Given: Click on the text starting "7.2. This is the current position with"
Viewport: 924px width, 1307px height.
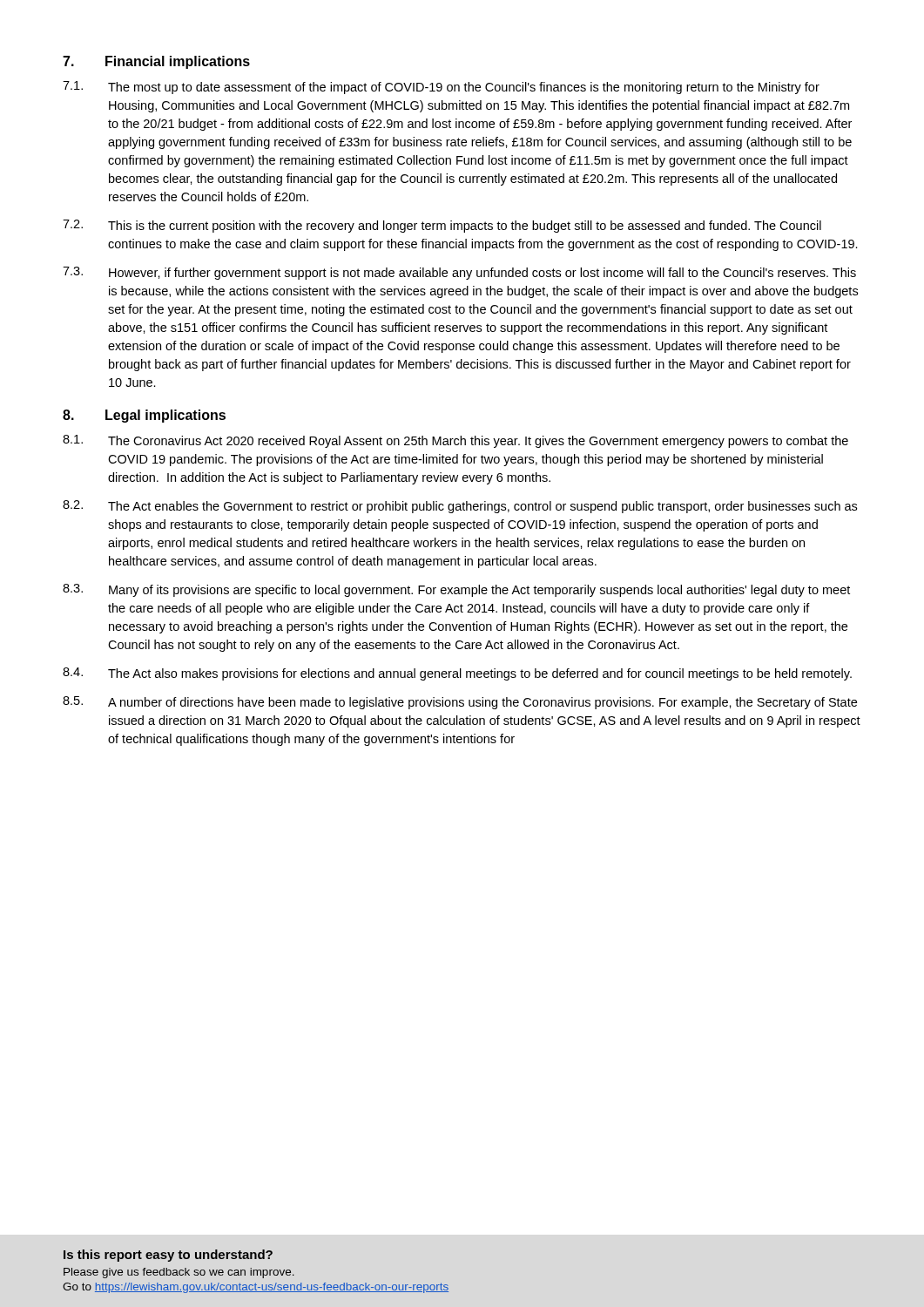Looking at the screenshot, I should [x=462, y=235].
